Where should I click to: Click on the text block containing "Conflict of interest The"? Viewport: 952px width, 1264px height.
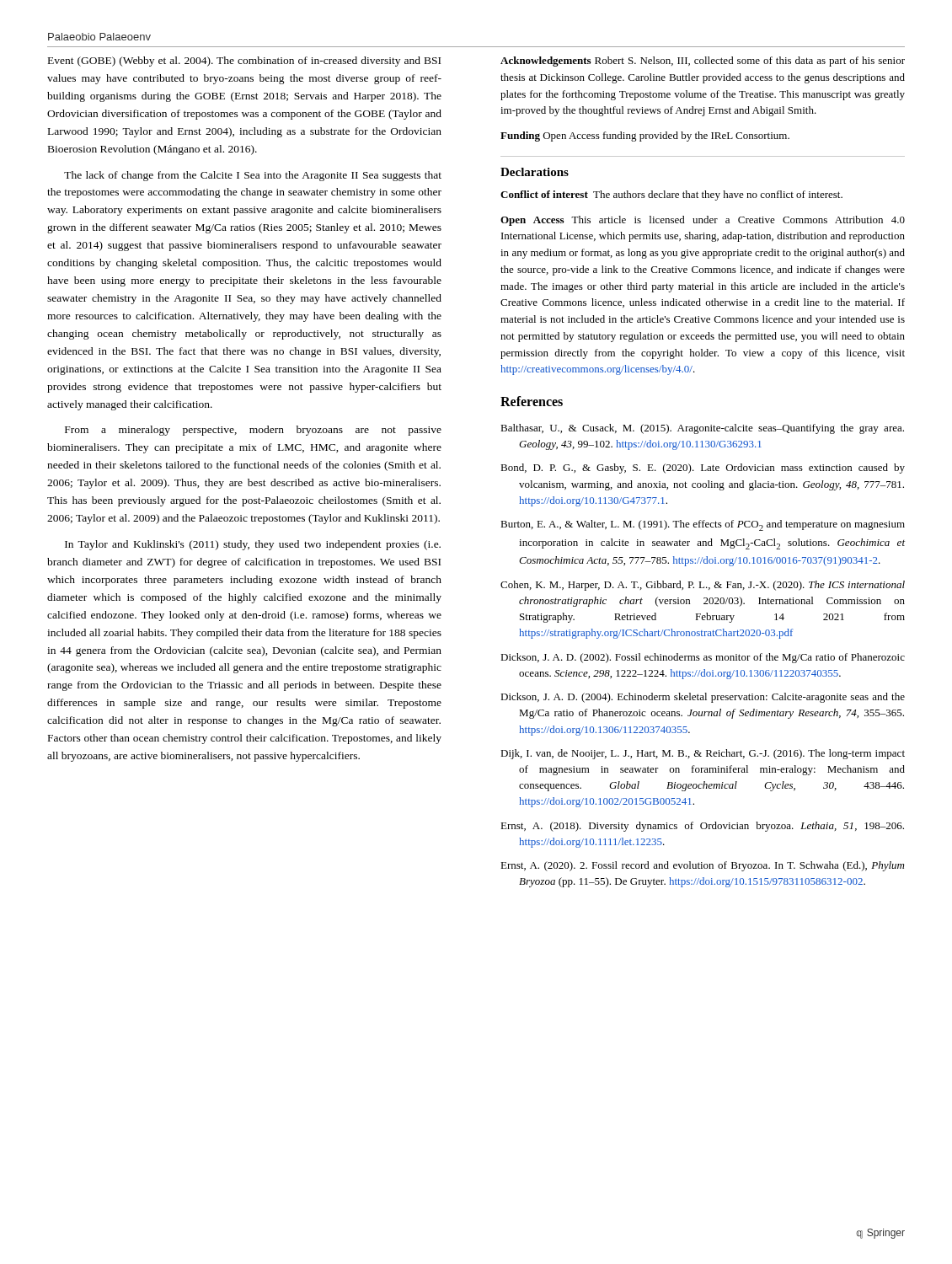[703, 194]
